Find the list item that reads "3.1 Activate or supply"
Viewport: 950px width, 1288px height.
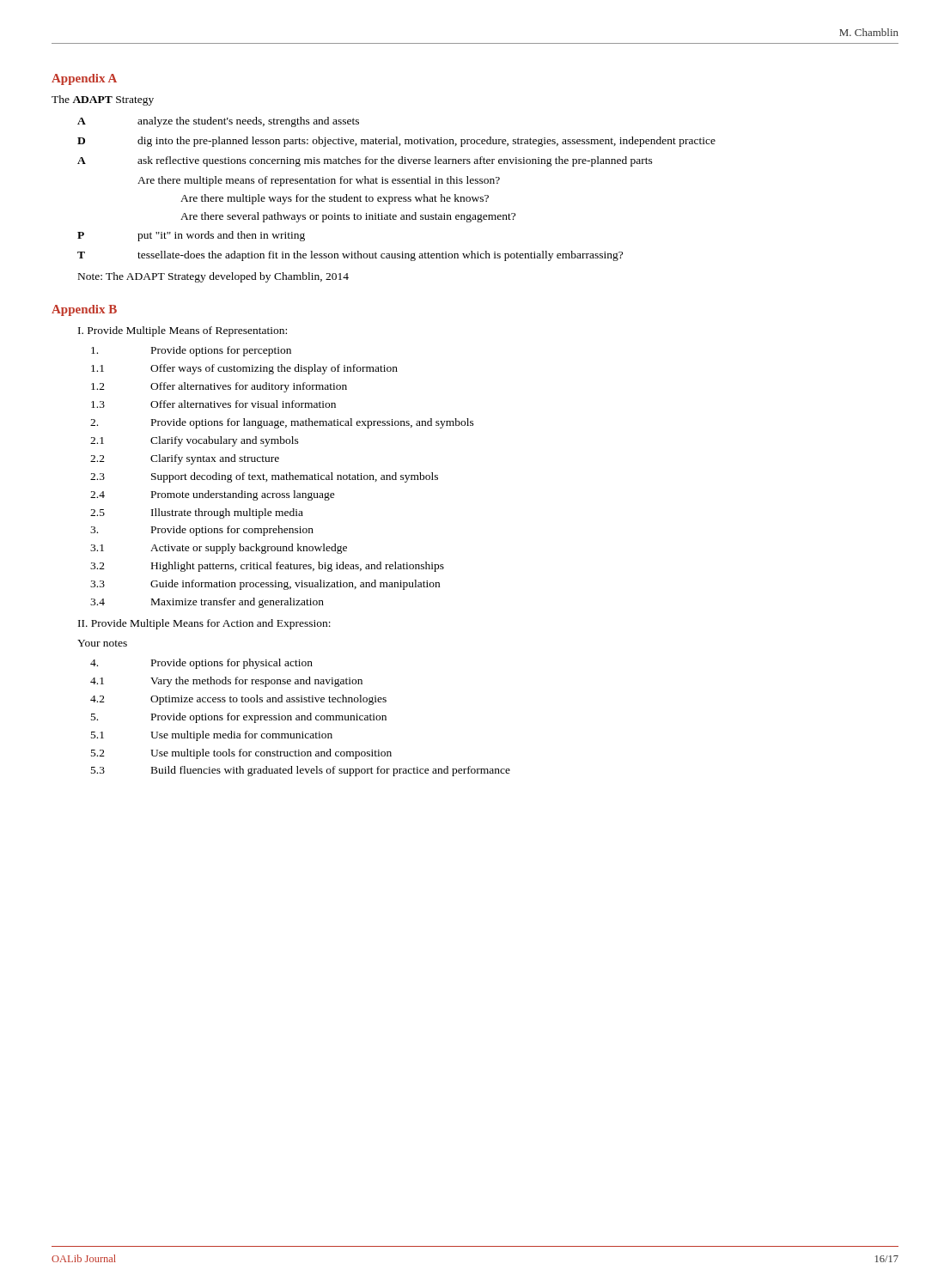(219, 549)
